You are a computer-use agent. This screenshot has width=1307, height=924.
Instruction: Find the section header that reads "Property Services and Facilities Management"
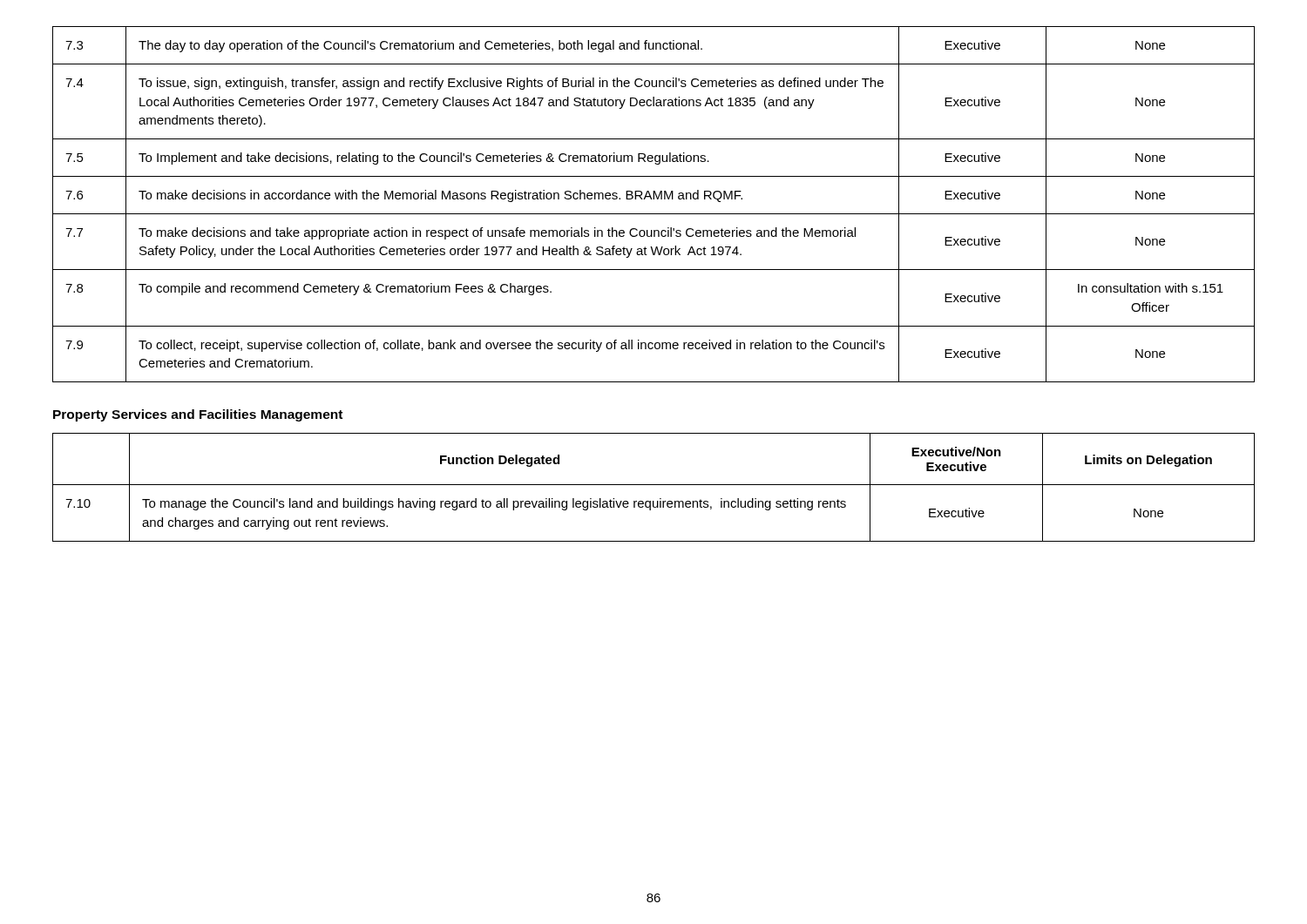click(198, 414)
